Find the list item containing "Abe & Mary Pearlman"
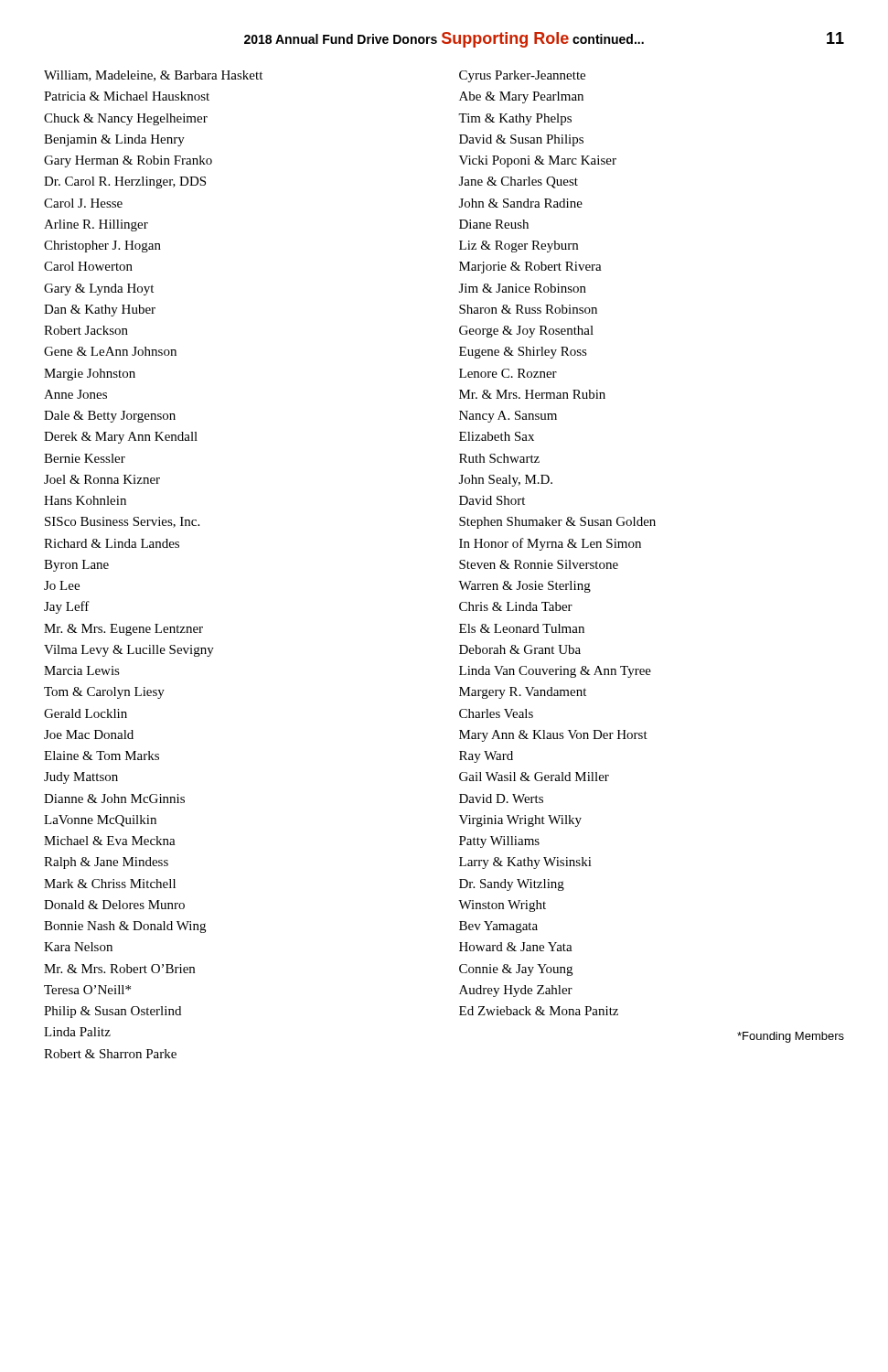Image resolution: width=888 pixels, height=1372 pixels. (x=521, y=96)
